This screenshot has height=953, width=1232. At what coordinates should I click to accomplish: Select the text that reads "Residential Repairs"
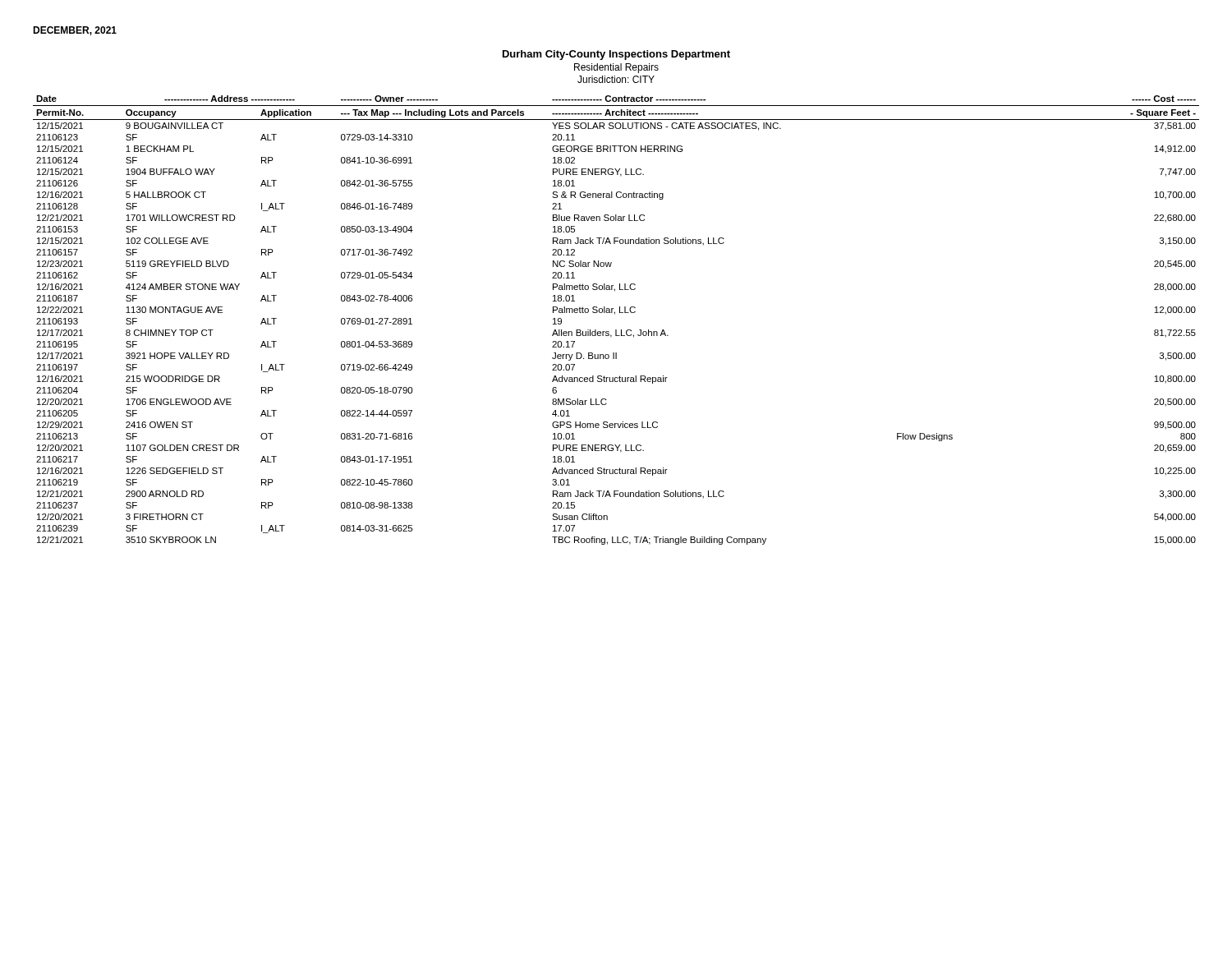(616, 67)
